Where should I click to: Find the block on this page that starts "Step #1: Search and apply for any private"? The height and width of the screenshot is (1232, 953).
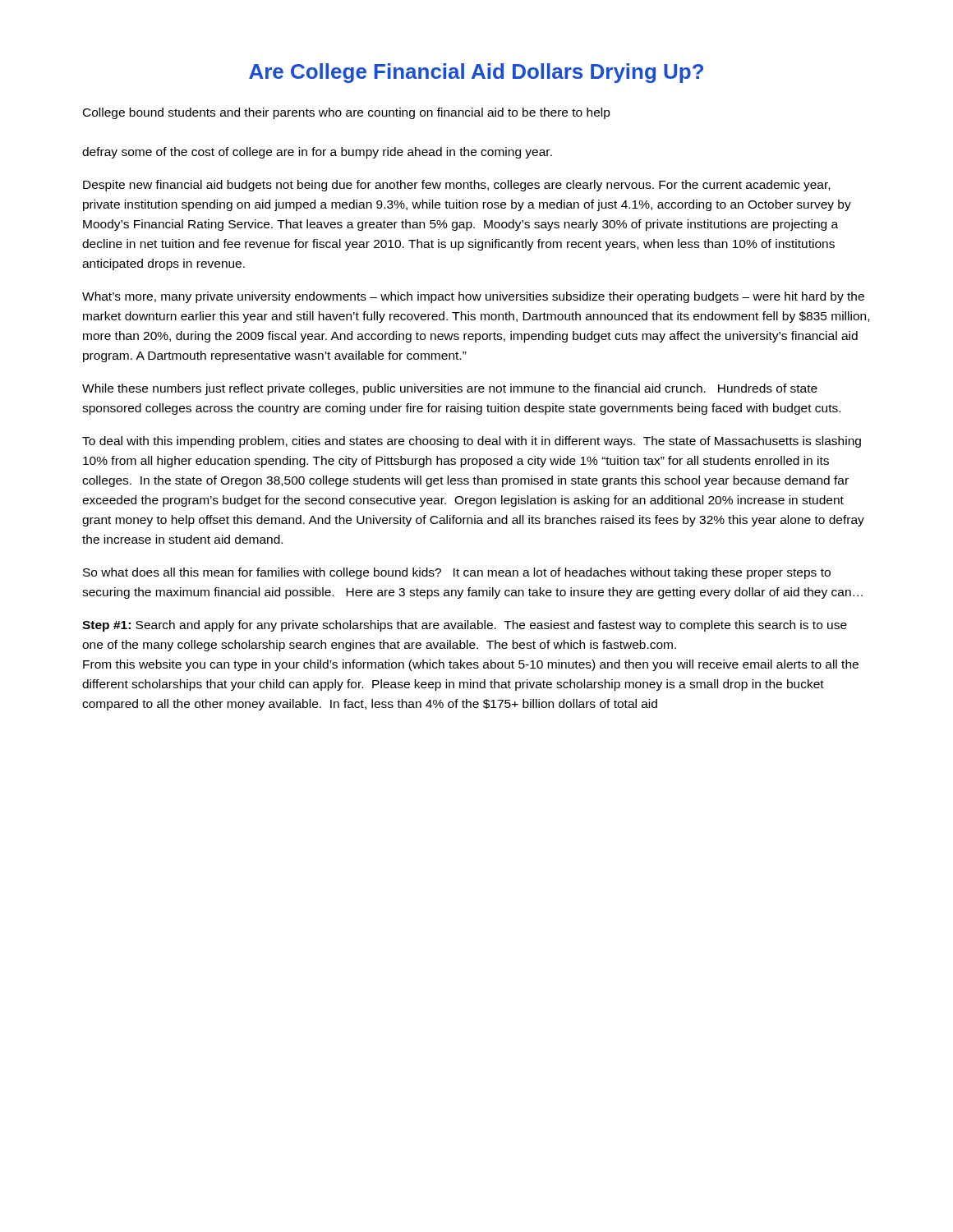[471, 664]
